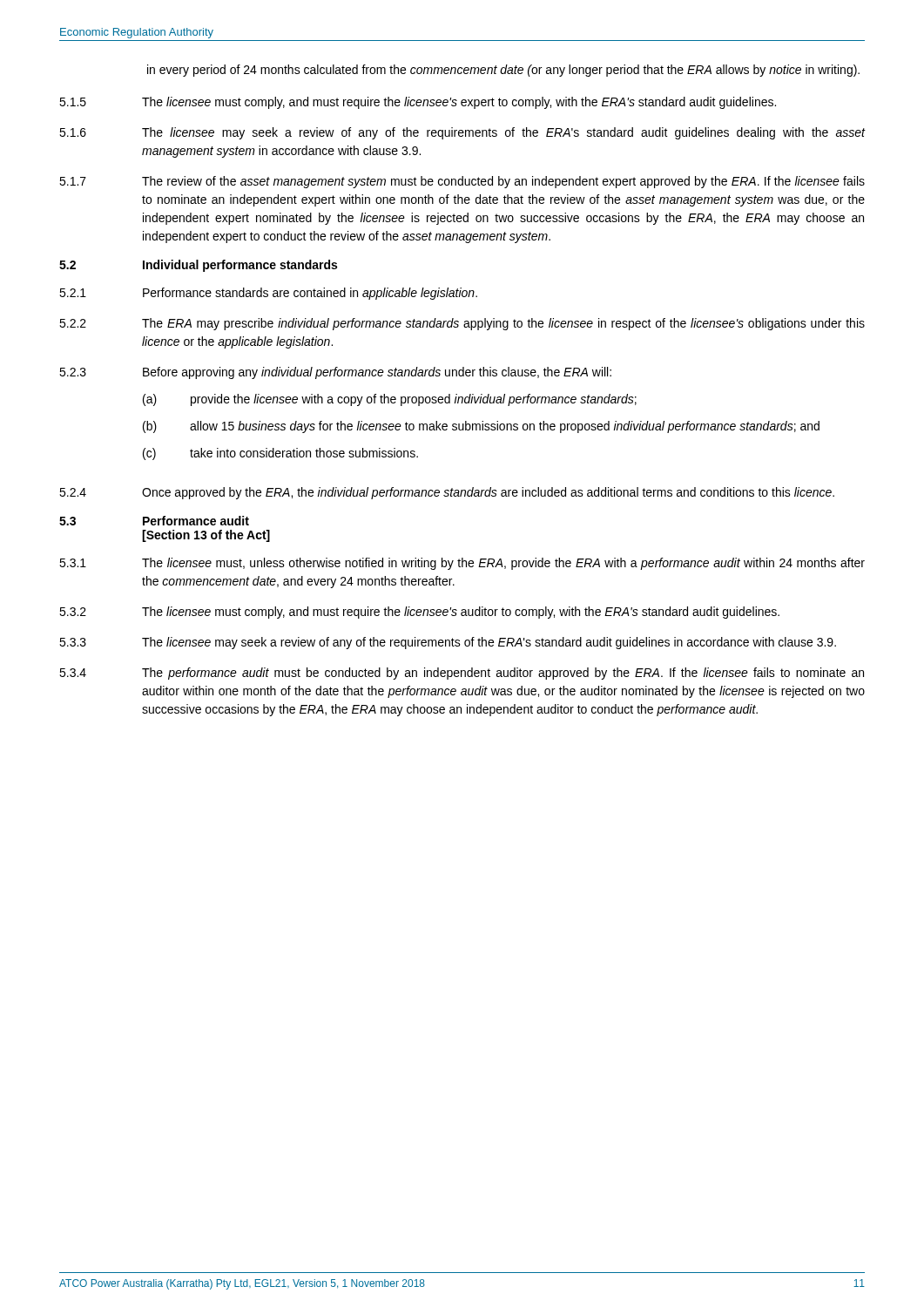Find the text block with the text "1.6 The licensee may seek a"
This screenshot has width=924, height=1307.
point(462,142)
